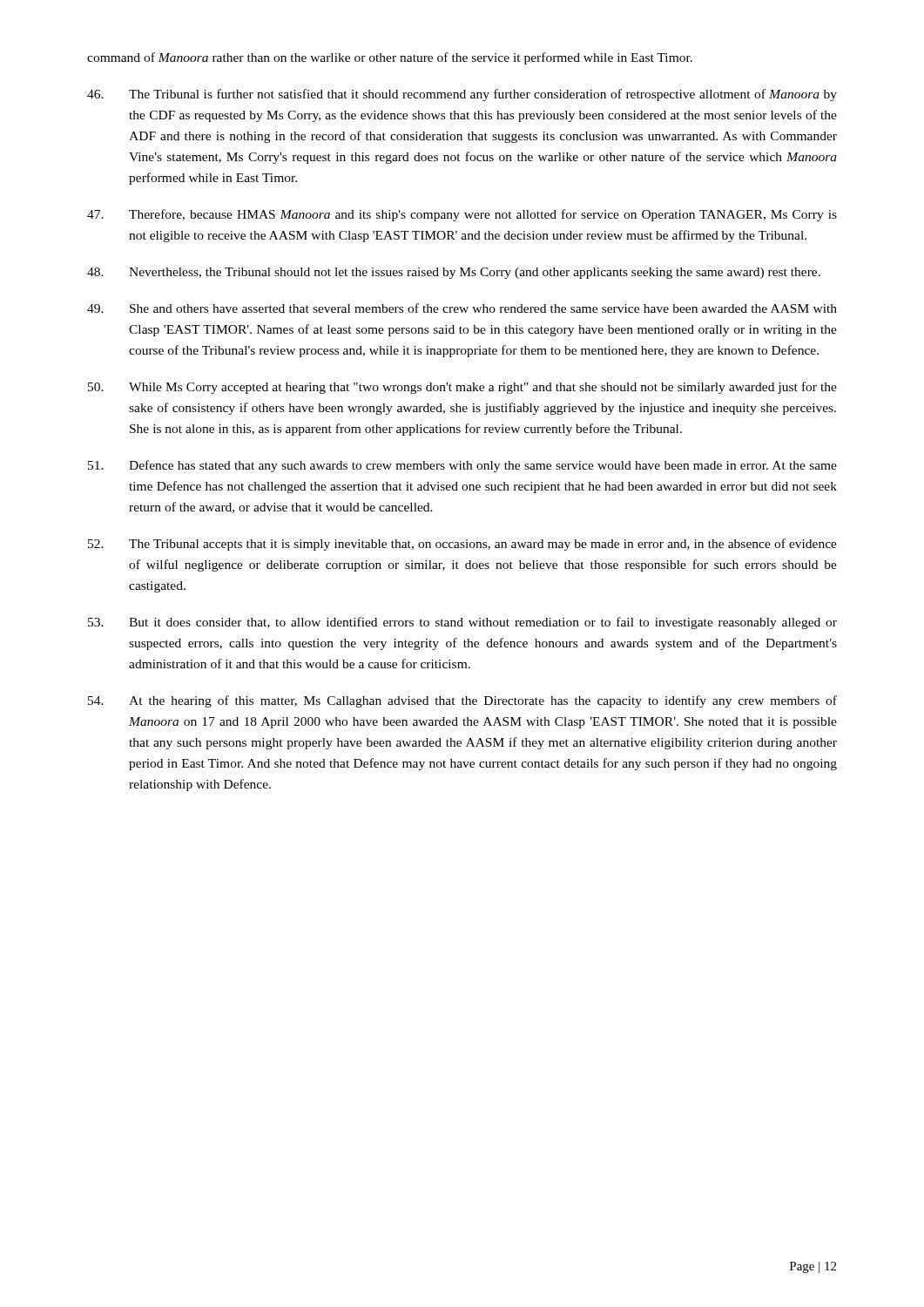924x1307 pixels.
Task: Locate the text block with the text "command of Manoora rather"
Action: click(x=390, y=57)
